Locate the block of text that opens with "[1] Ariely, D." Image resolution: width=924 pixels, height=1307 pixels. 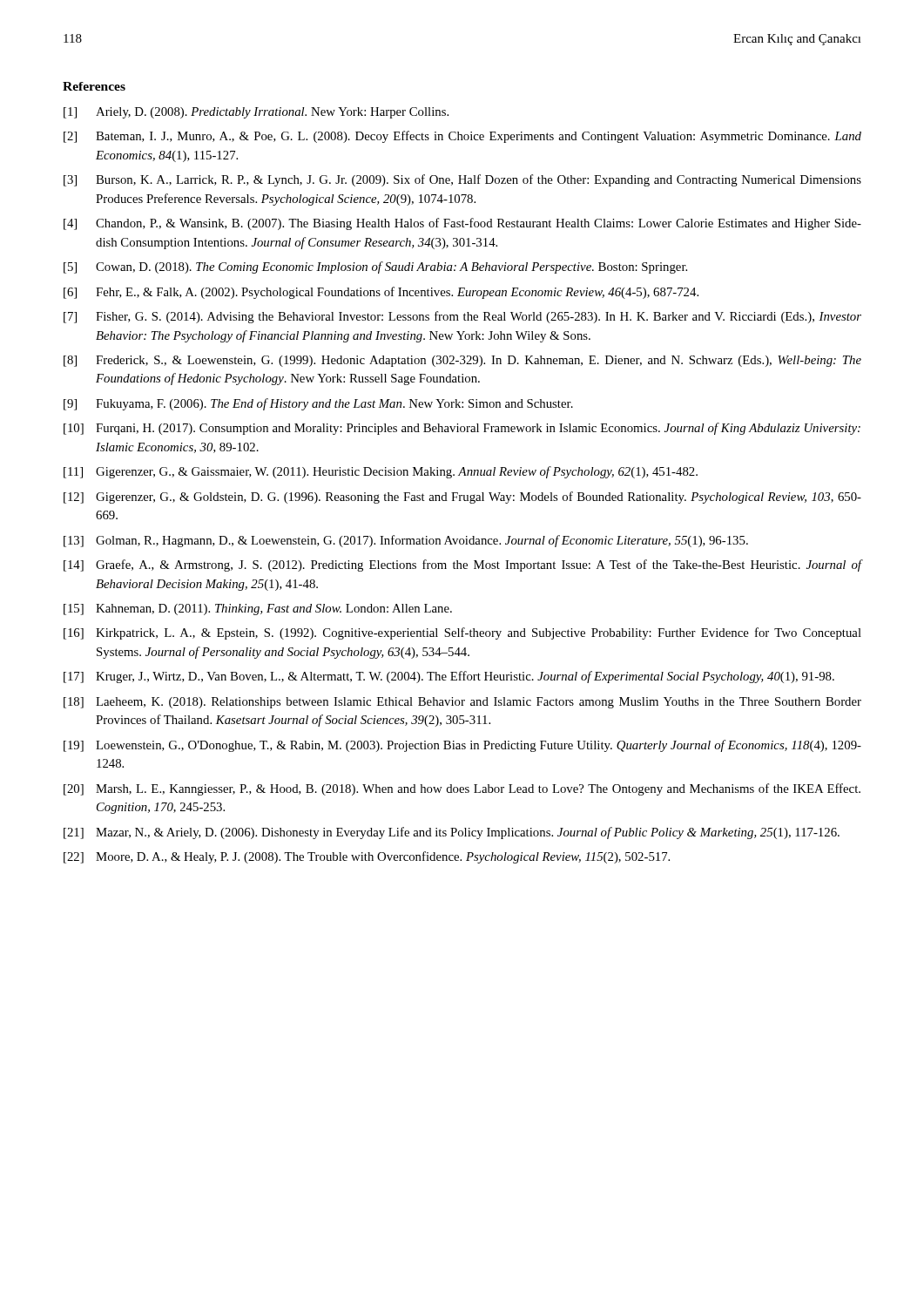pos(256,113)
